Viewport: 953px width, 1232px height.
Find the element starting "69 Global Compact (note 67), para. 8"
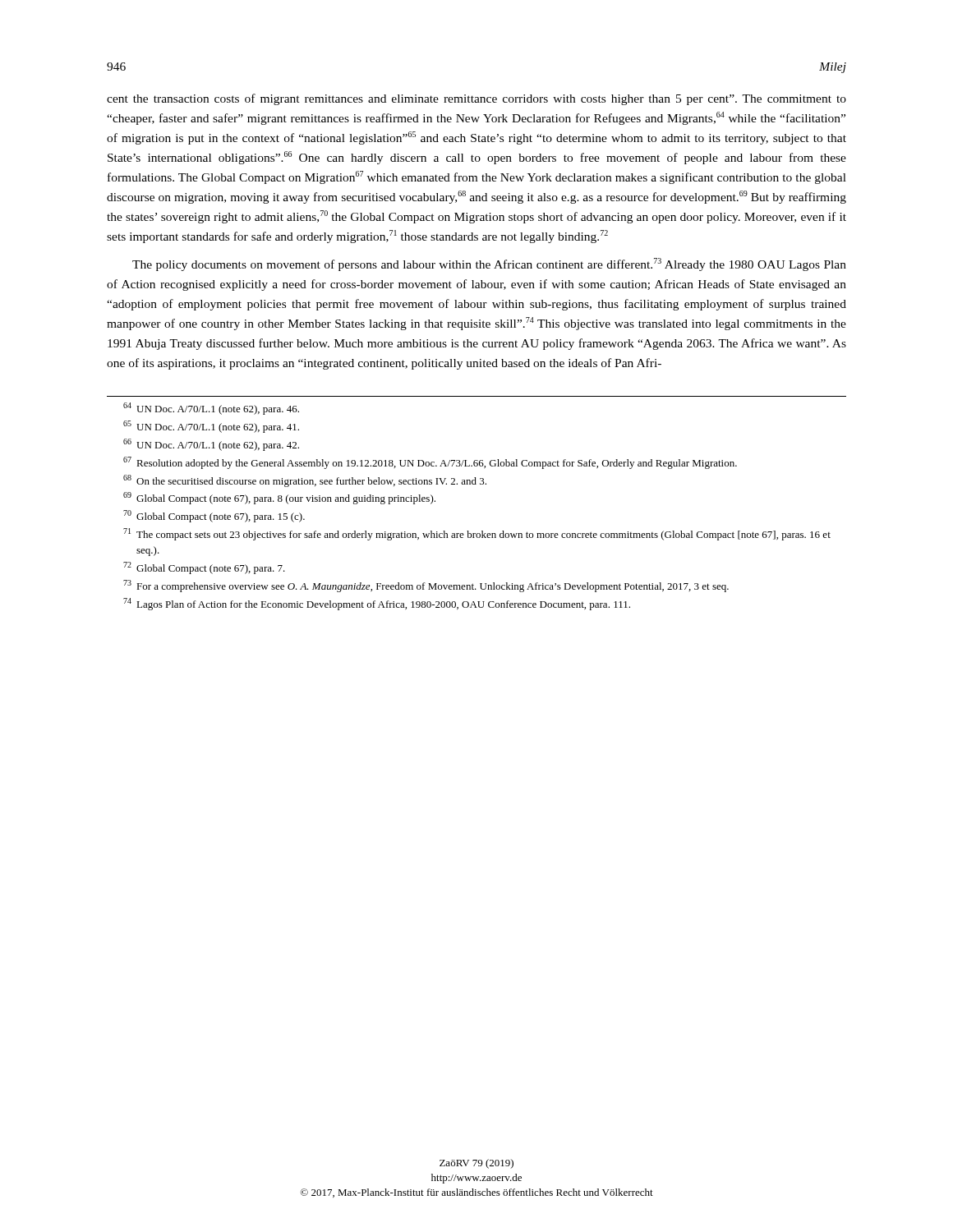[x=279, y=498]
